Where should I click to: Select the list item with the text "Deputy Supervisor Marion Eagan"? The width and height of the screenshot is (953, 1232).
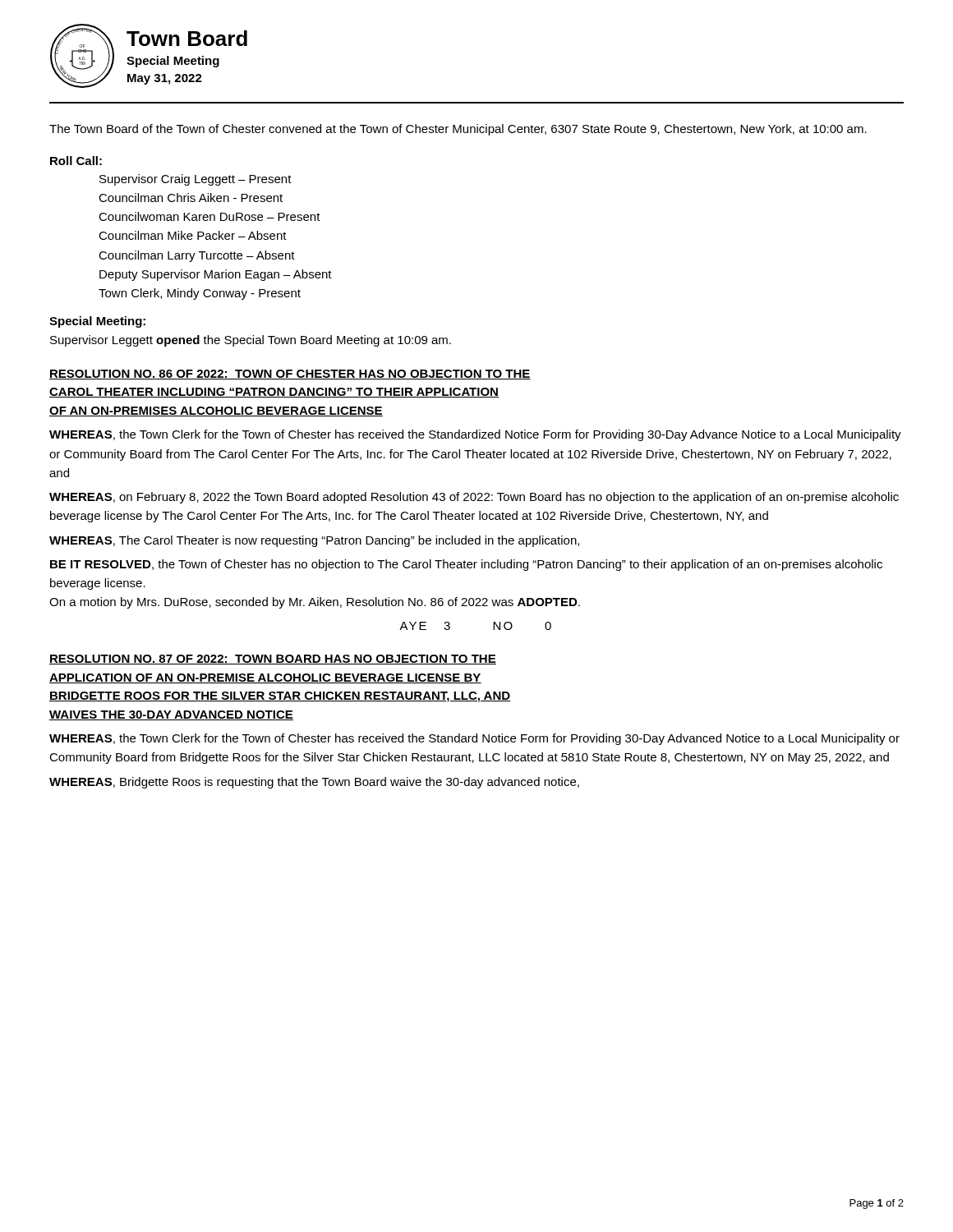coord(216,275)
